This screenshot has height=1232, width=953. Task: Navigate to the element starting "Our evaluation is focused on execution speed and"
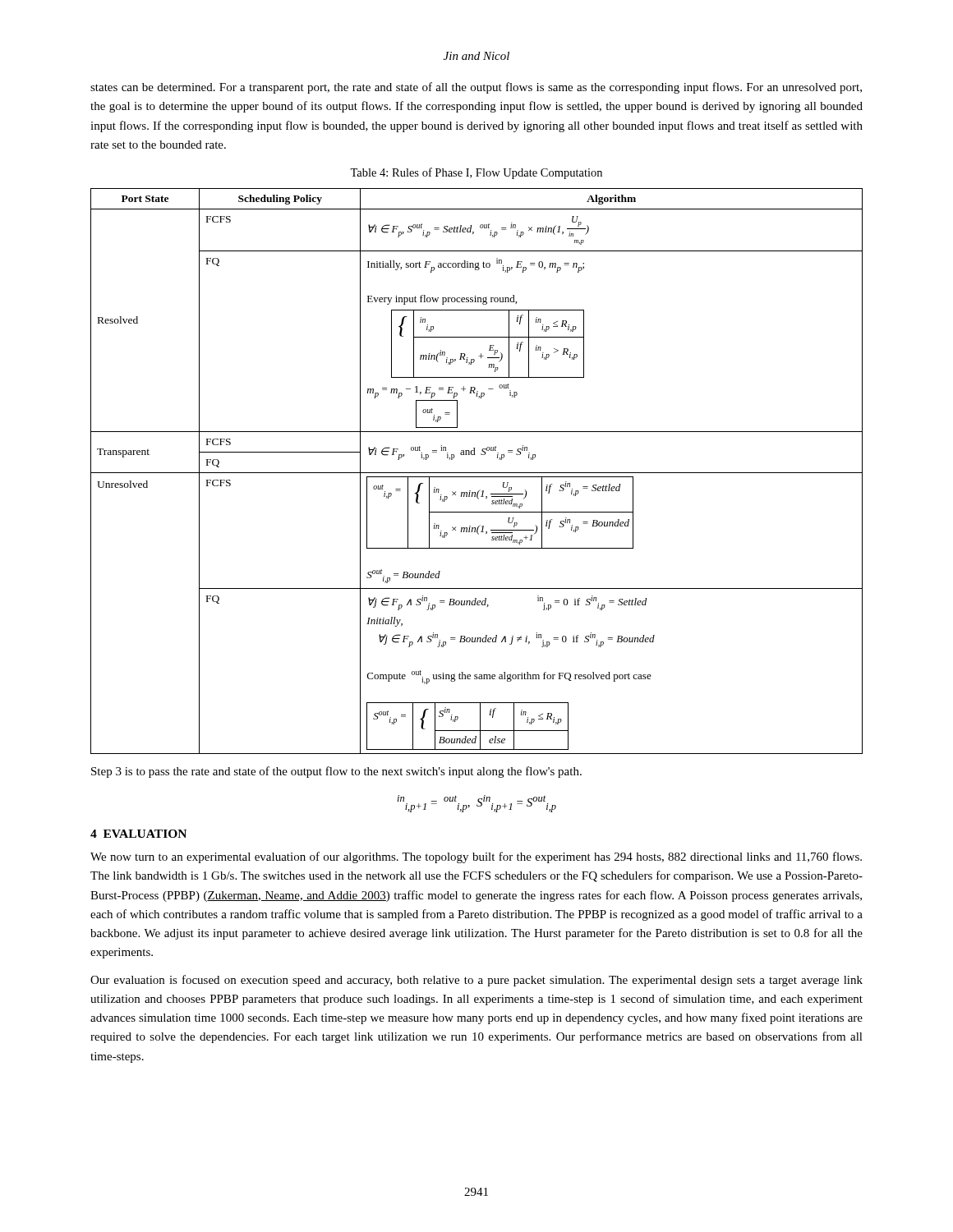[x=476, y=1018]
